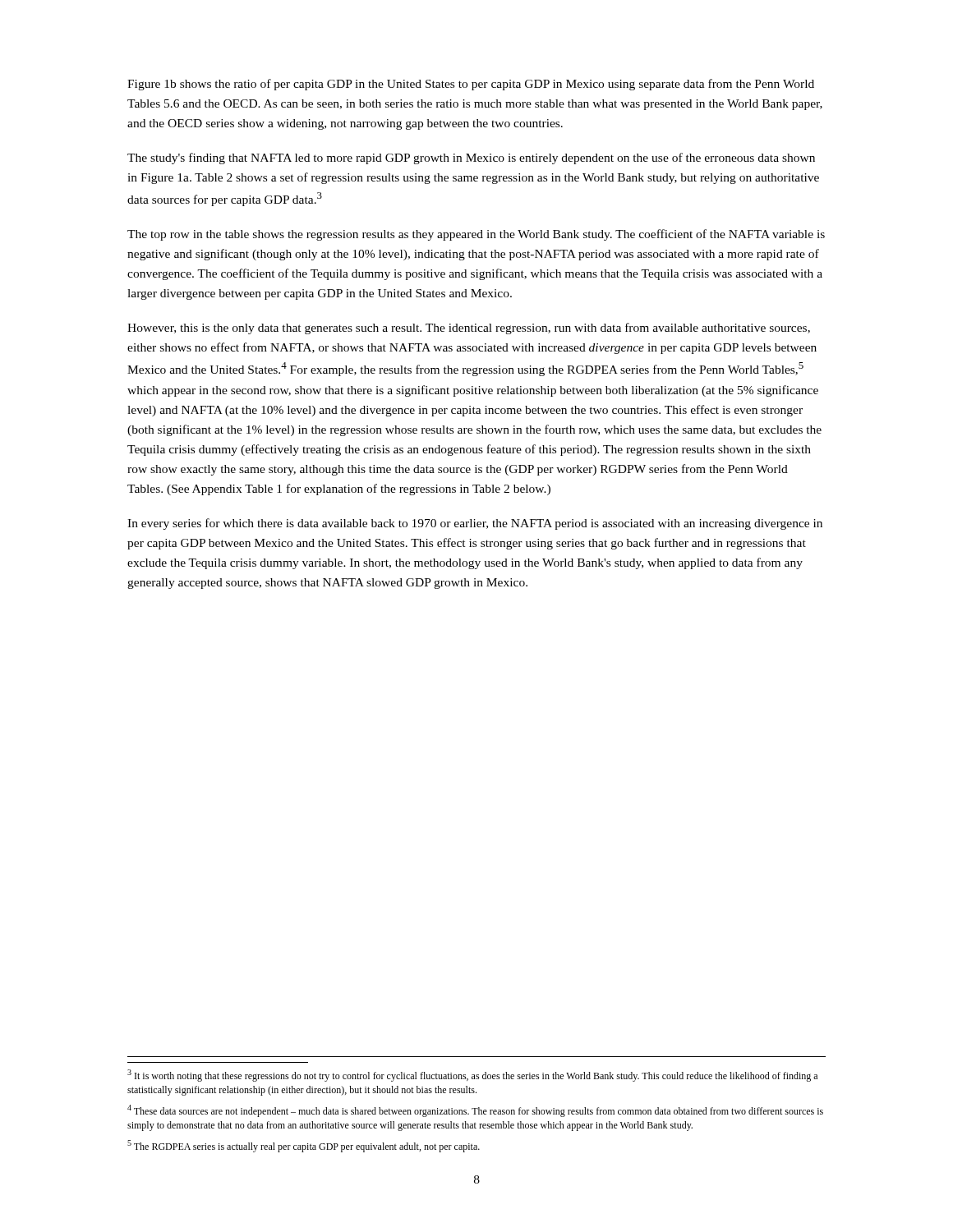The image size is (953, 1232).
Task: Click the passage that begins "3 It is worth noting that"
Action: [473, 1082]
